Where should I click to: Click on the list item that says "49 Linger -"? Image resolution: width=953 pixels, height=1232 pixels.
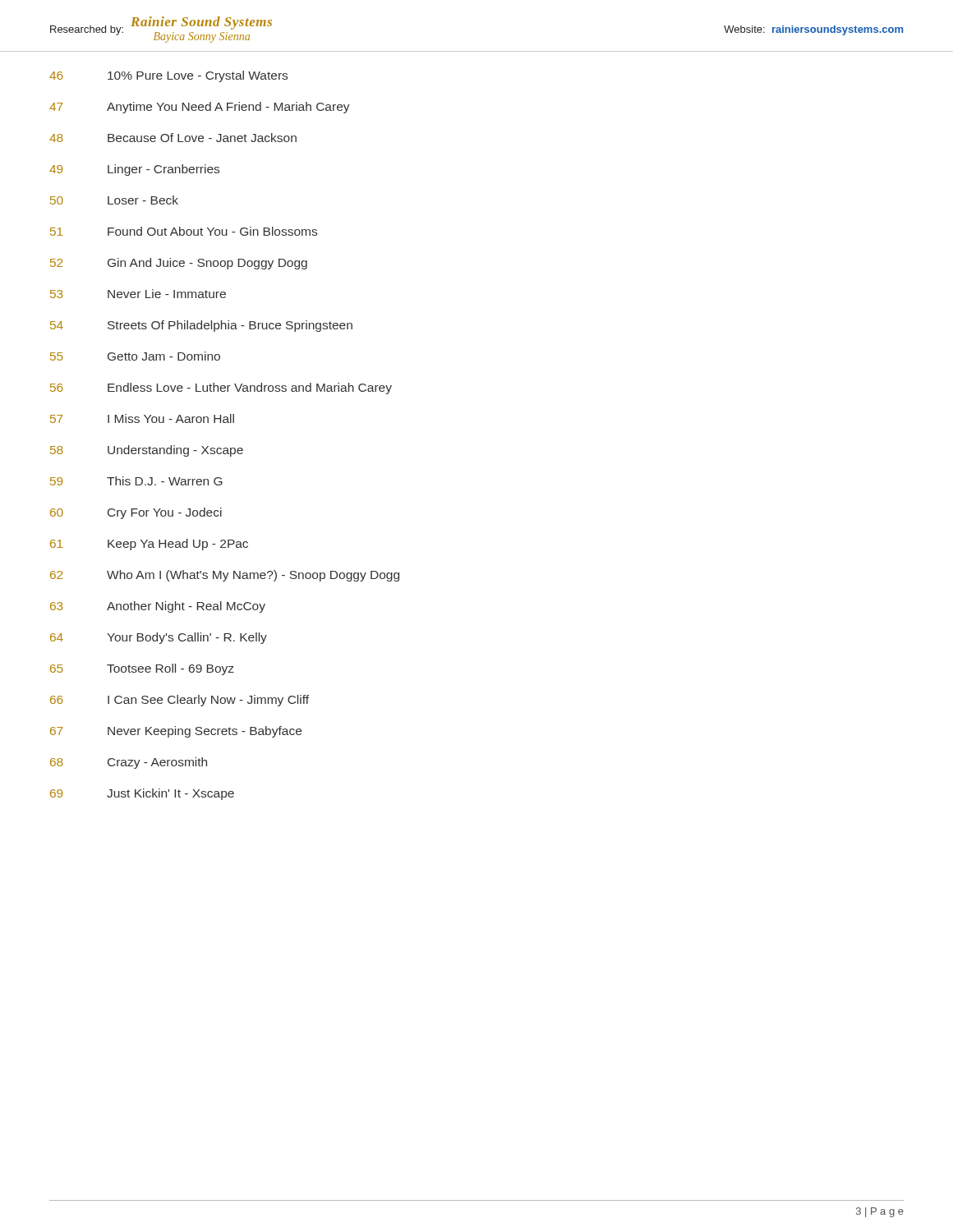click(135, 169)
